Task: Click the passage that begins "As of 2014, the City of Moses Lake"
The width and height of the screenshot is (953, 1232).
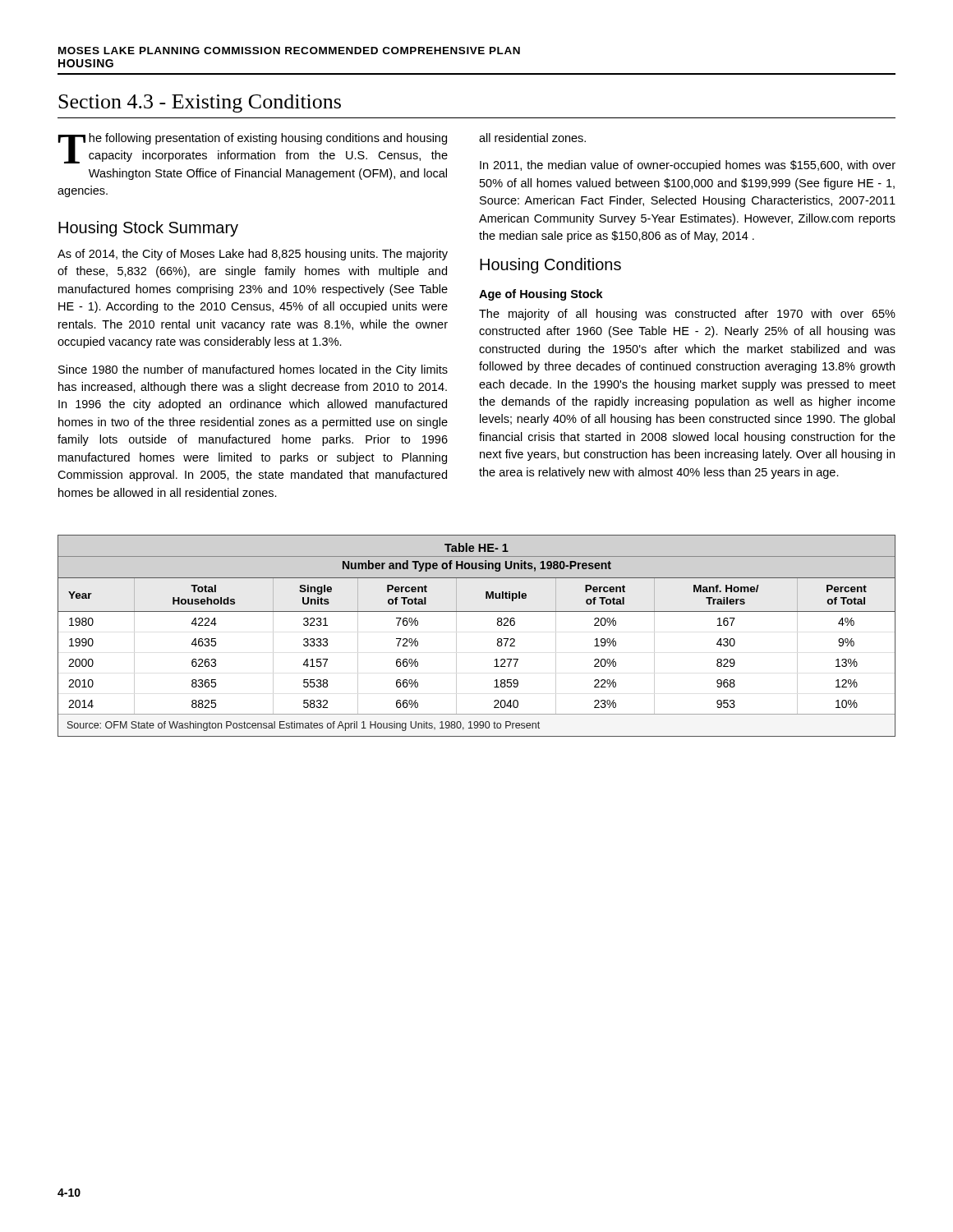Action: click(x=253, y=298)
